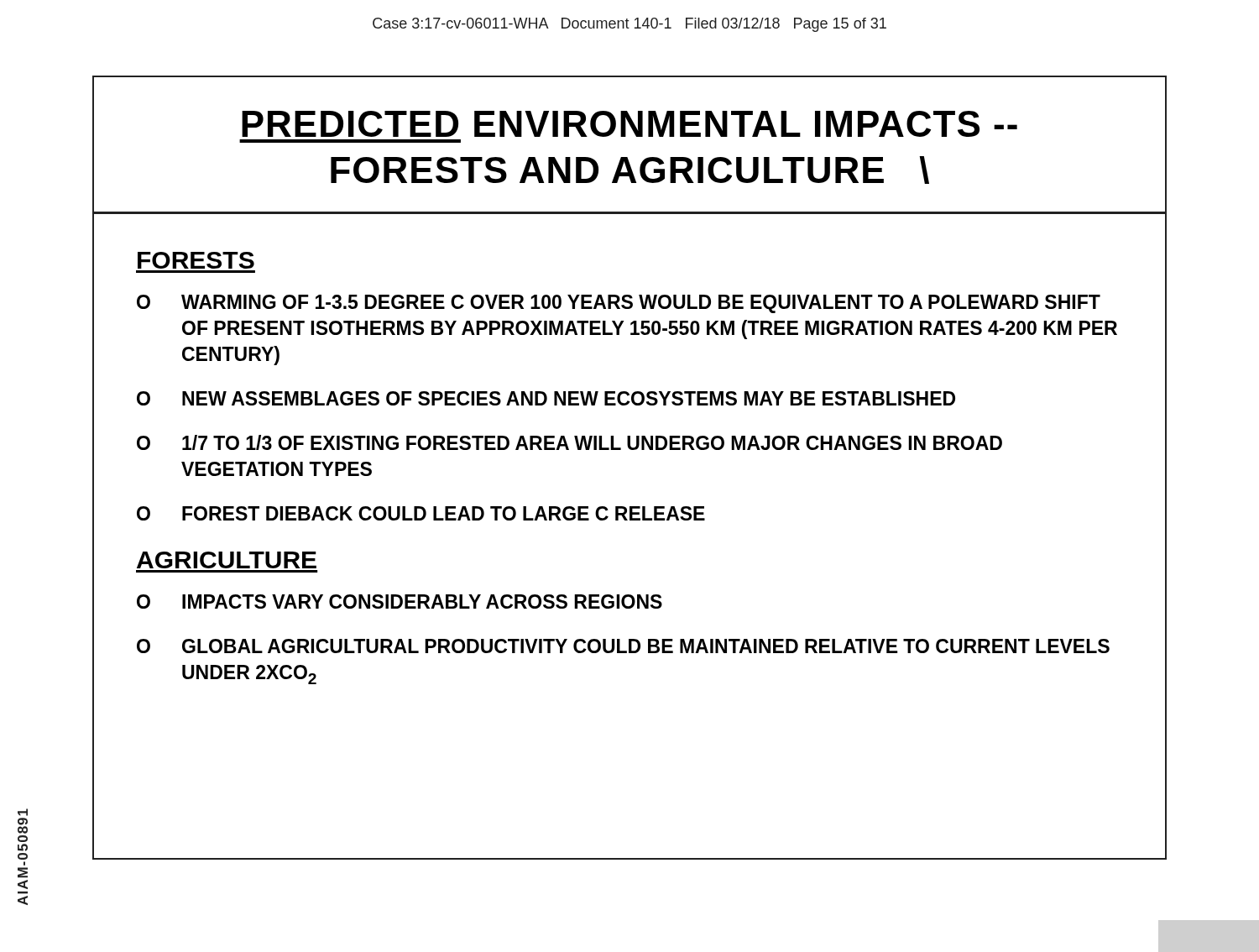Screen dimensions: 952x1259
Task: Navigate to the passage starting "O FOREST DIEBACK COULD LEAD TO"
Action: coord(630,514)
